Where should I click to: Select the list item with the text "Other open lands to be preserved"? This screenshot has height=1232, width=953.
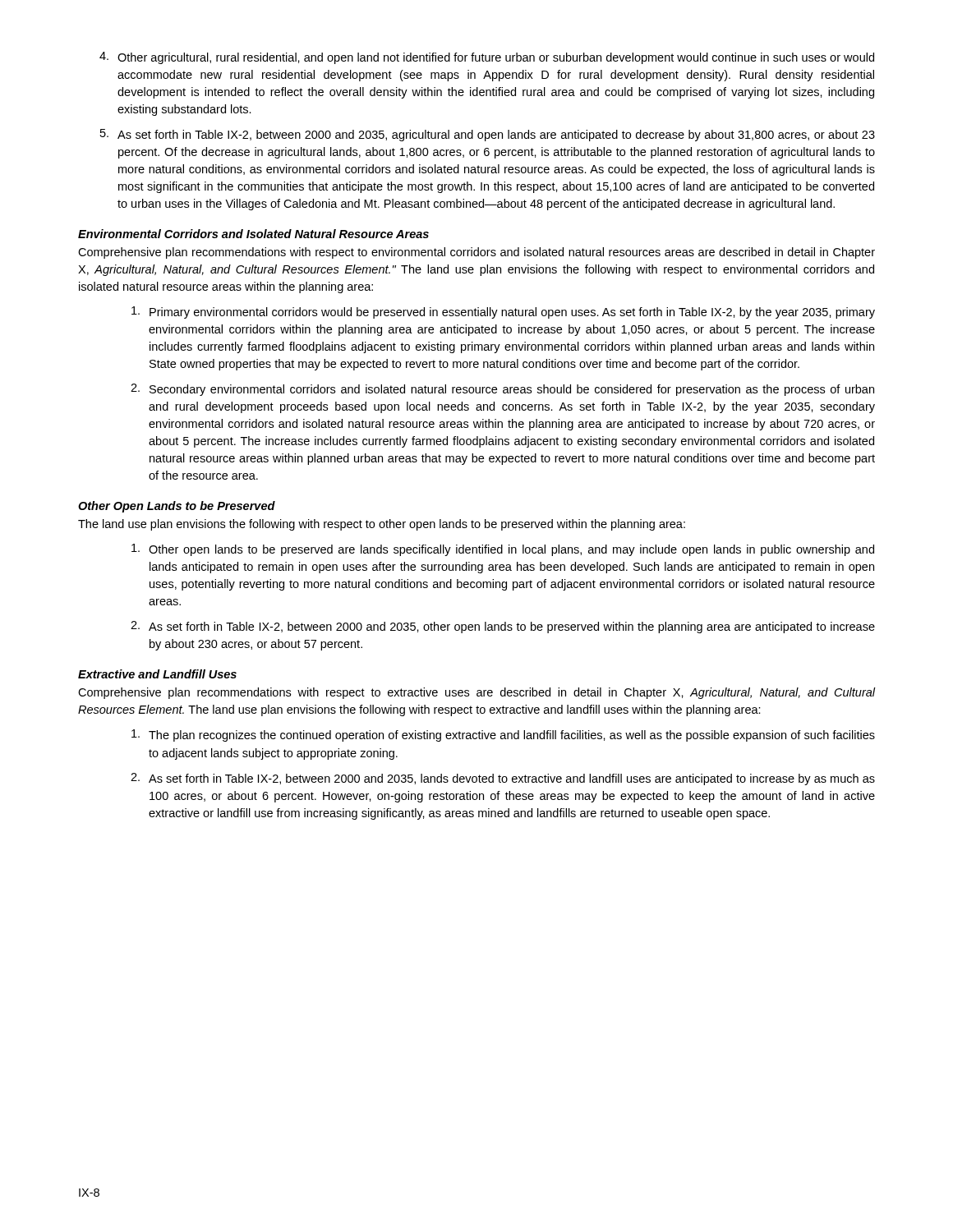pyautogui.click(x=492, y=576)
